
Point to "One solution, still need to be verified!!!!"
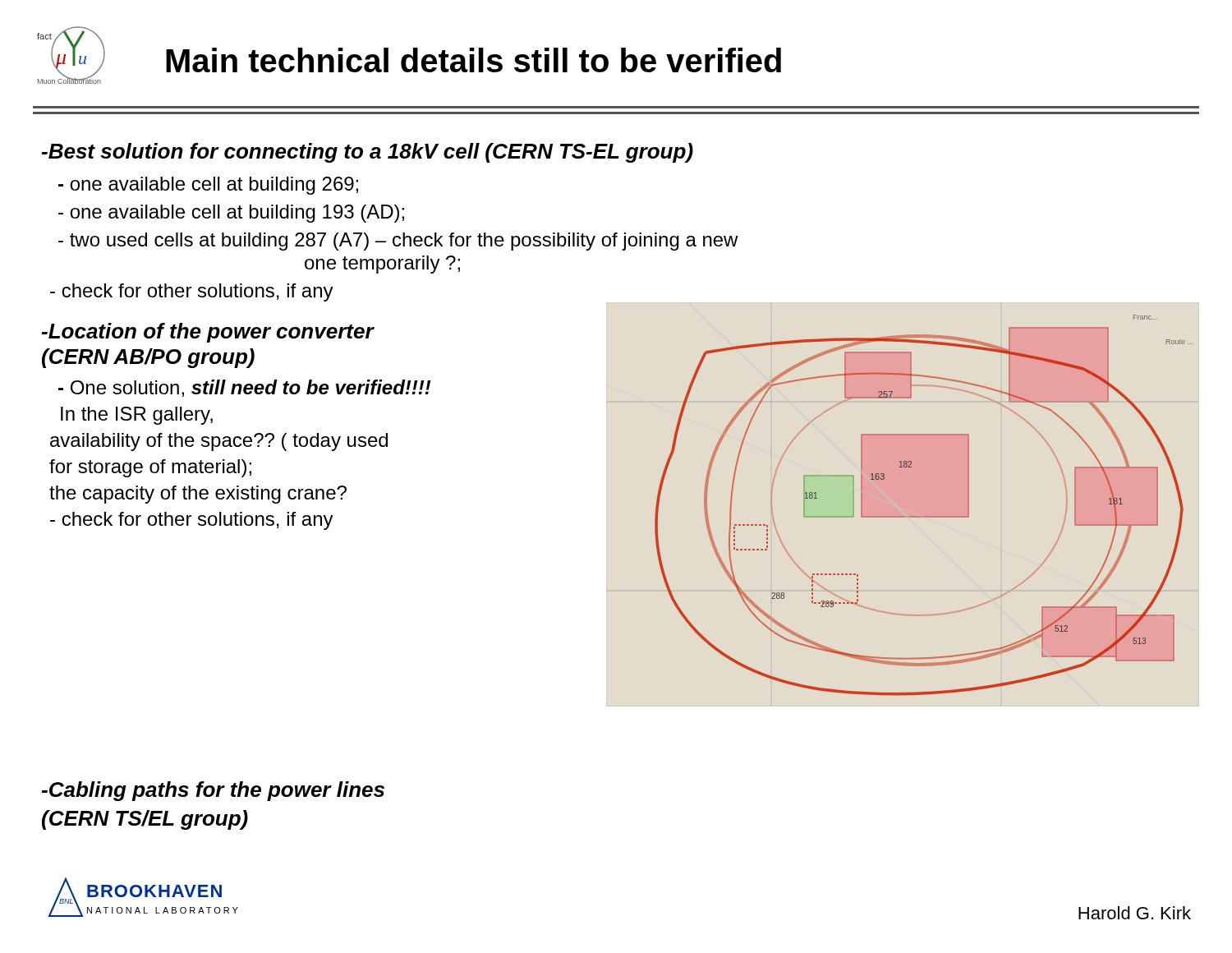pyautogui.click(x=244, y=387)
